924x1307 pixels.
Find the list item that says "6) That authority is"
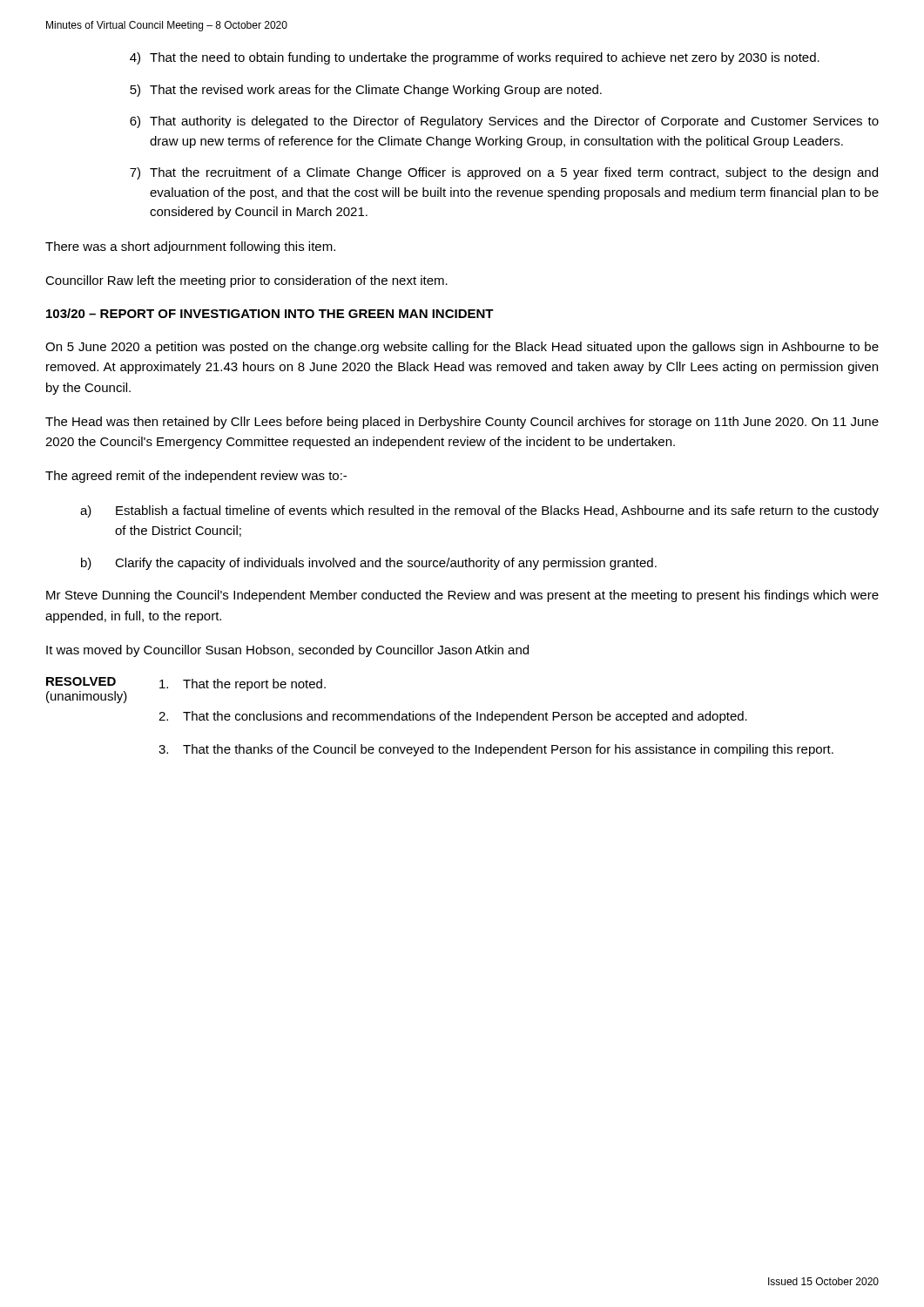462,131
